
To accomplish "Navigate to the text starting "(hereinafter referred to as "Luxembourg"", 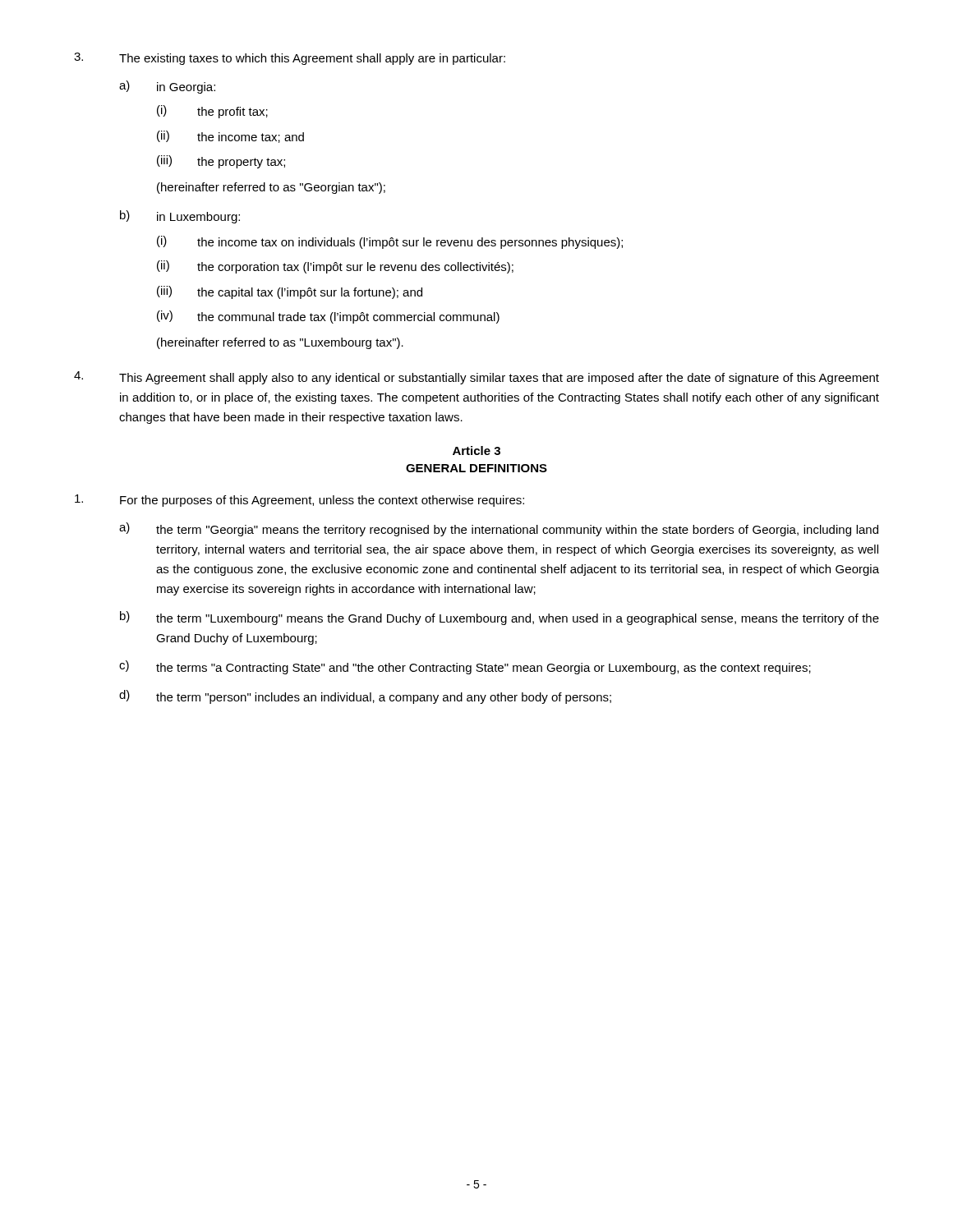I will (280, 342).
